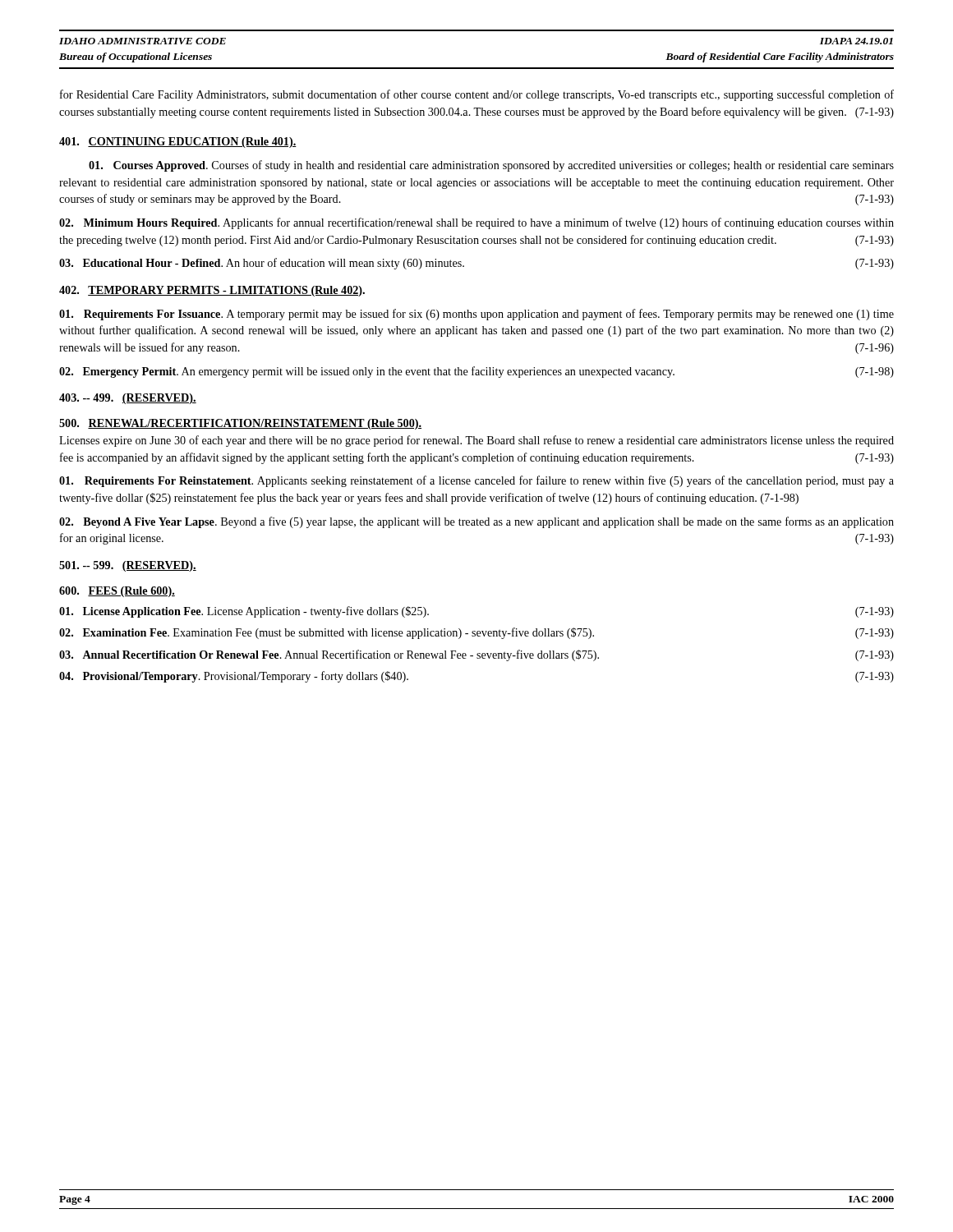Navigate to the element starting "Courses Approved. Courses of study in"
Screen dimensions: 1232x953
[x=476, y=183]
